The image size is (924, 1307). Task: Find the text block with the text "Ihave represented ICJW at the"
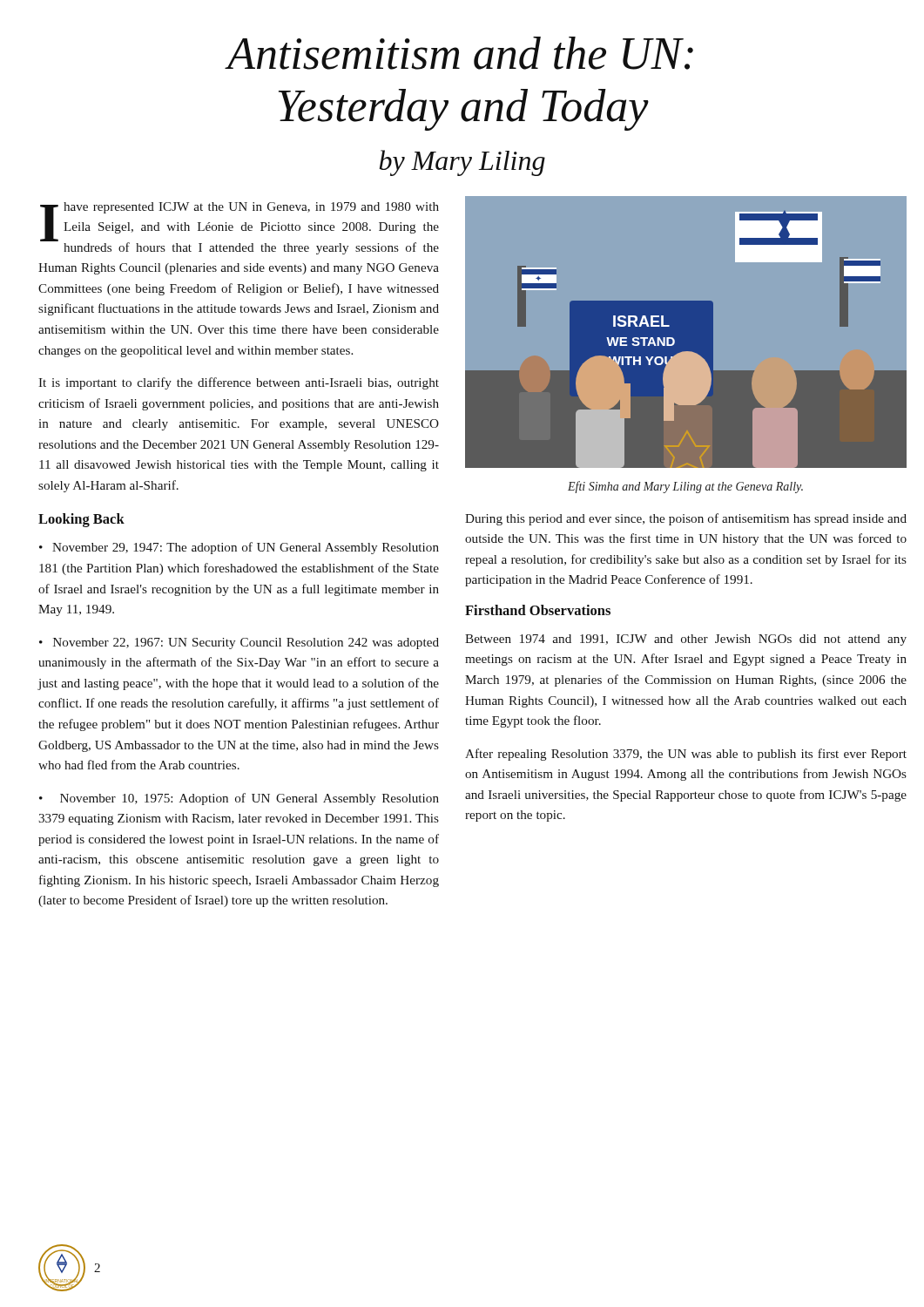(239, 276)
